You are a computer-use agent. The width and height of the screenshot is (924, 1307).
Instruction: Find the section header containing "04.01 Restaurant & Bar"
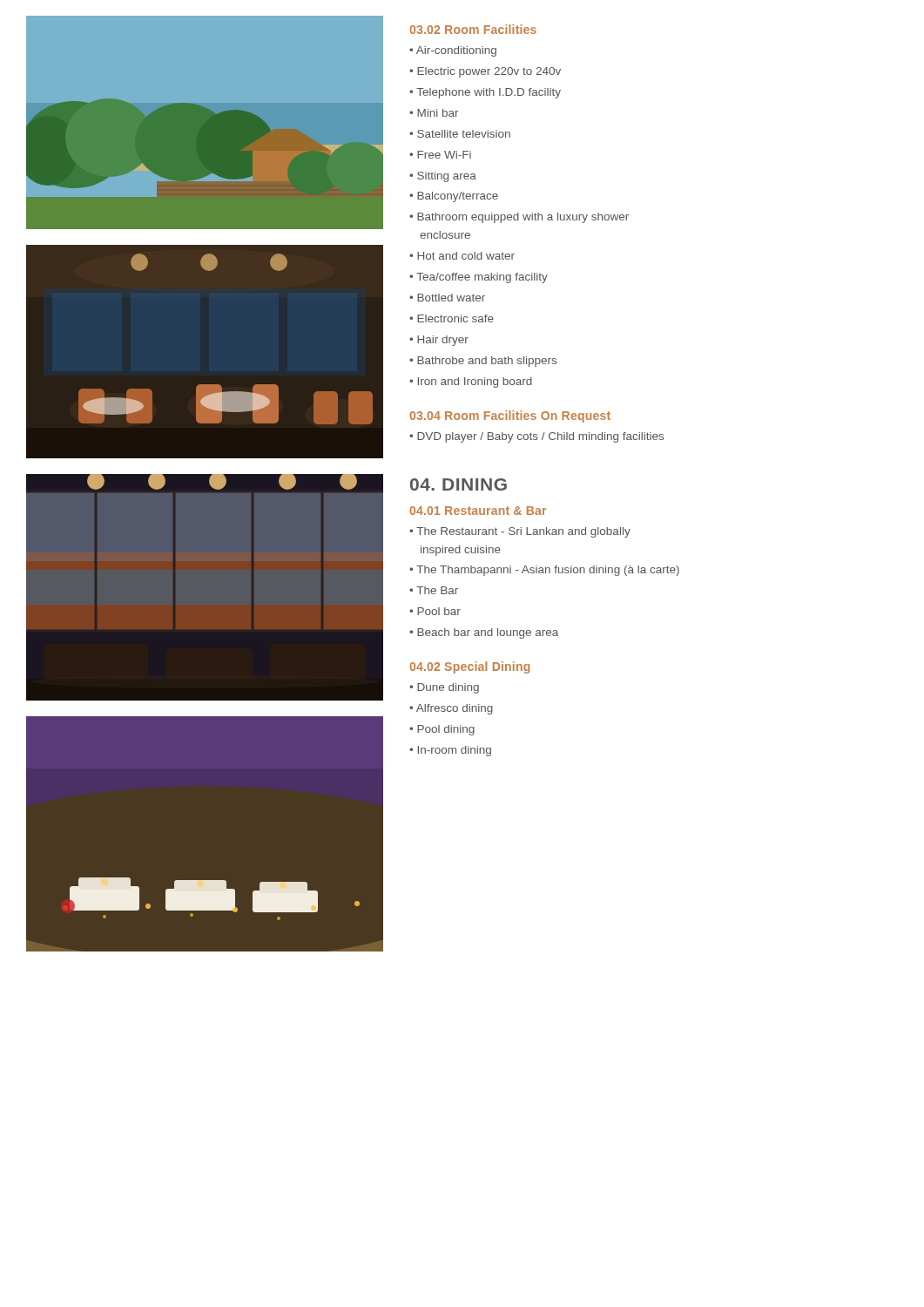point(478,510)
